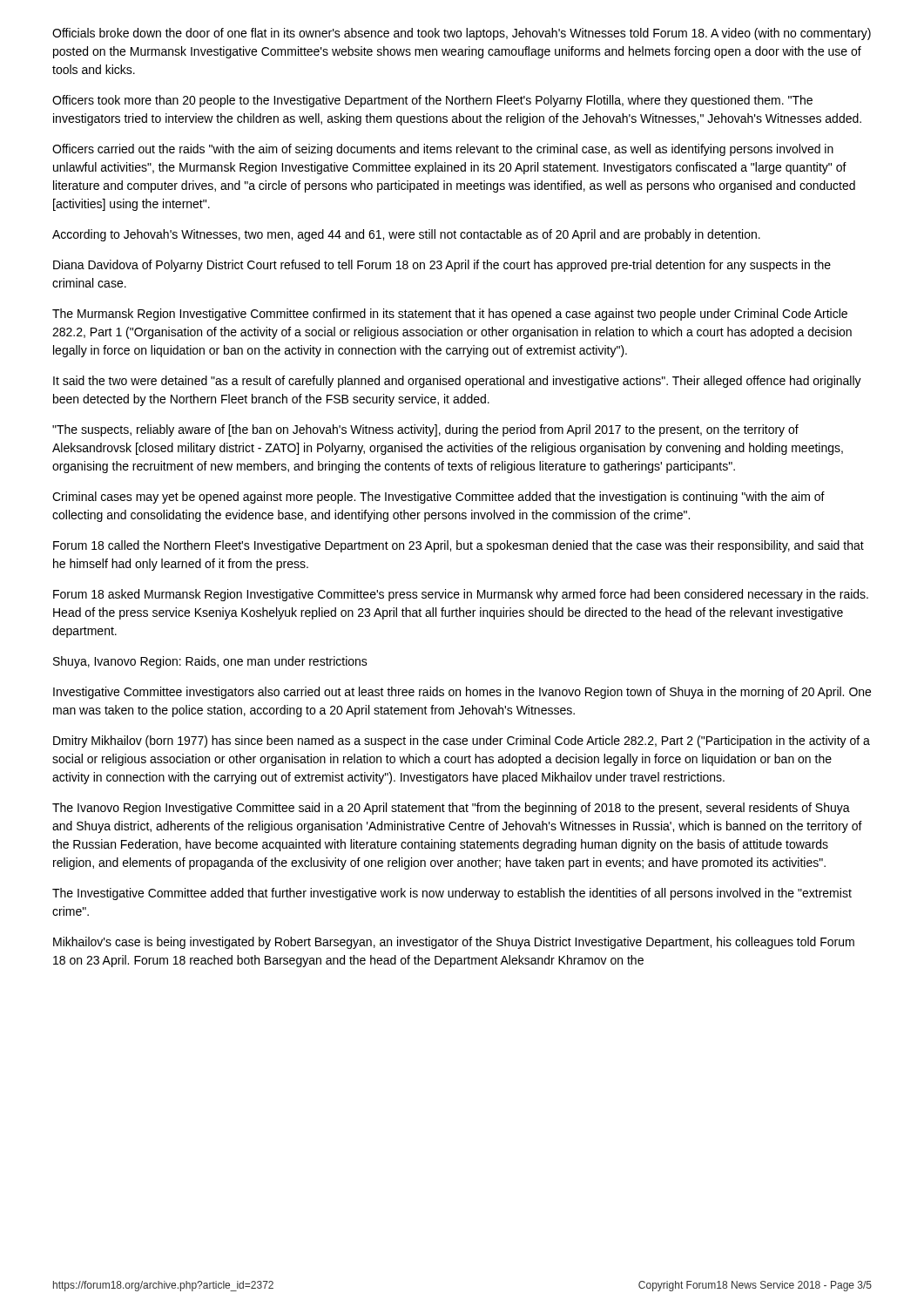Navigate to the text starting "Officers carried out"
924x1307 pixels.
[454, 176]
